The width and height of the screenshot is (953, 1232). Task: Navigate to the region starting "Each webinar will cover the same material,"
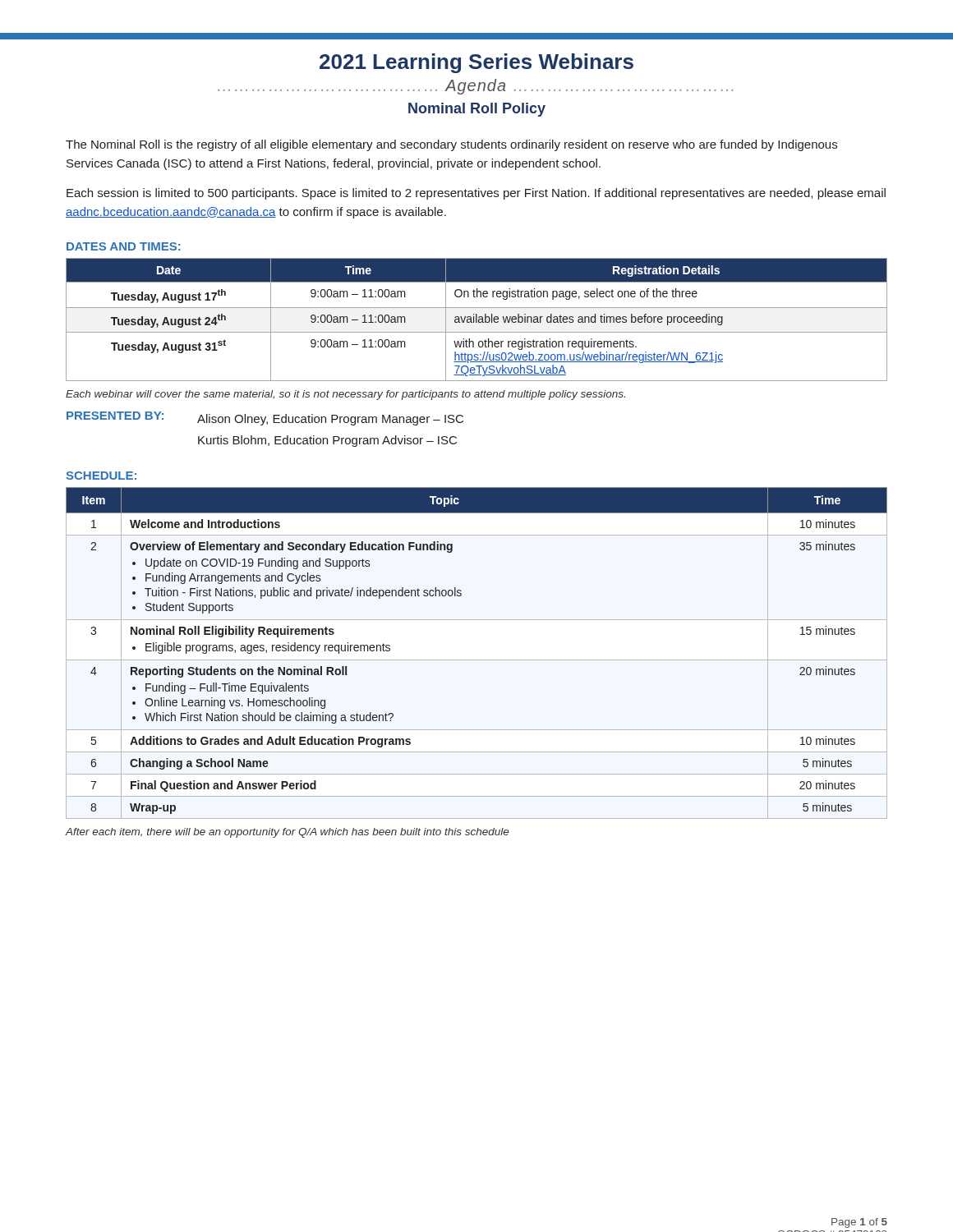click(x=346, y=394)
